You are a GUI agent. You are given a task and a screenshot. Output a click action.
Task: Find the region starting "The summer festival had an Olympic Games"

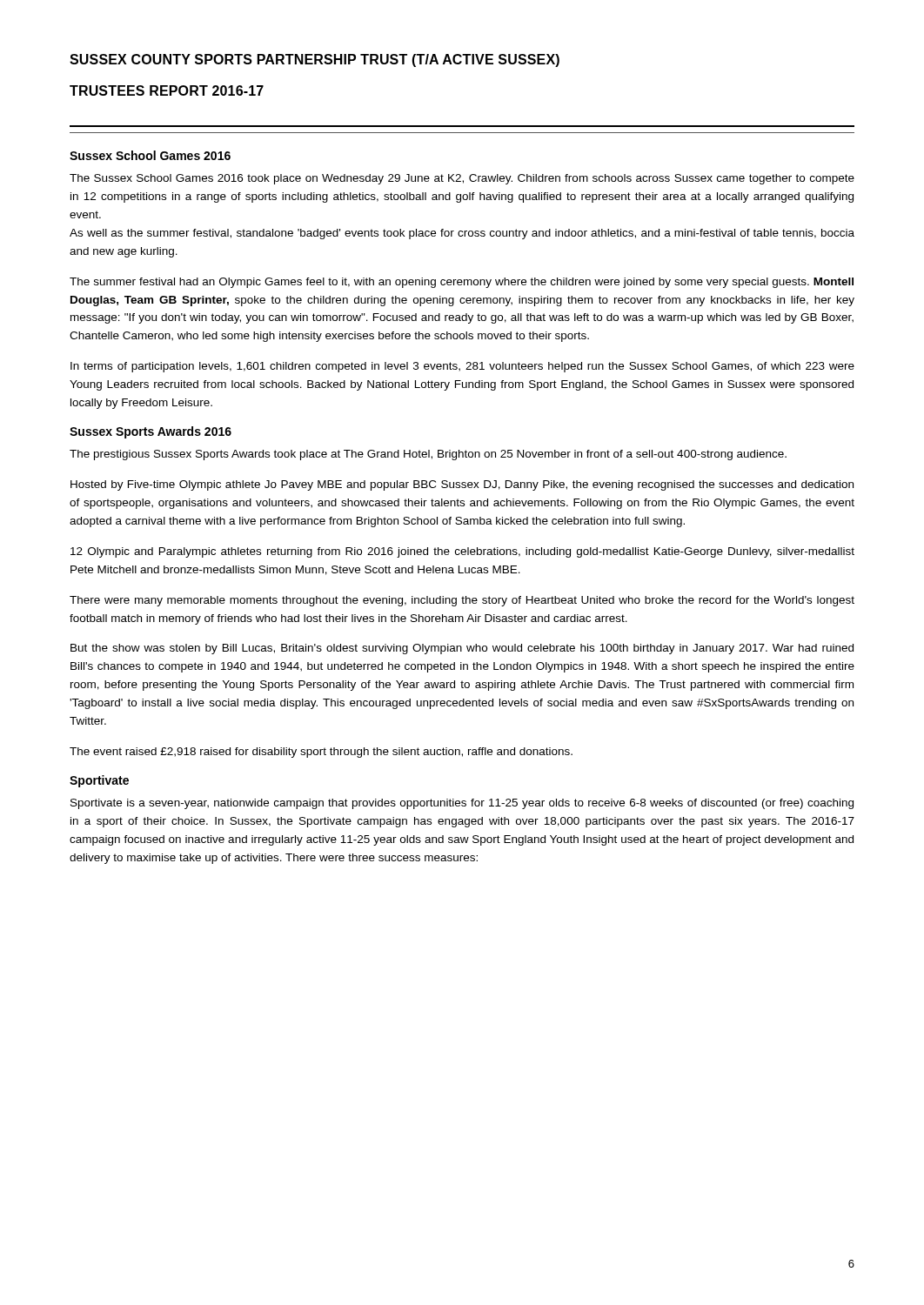point(462,308)
